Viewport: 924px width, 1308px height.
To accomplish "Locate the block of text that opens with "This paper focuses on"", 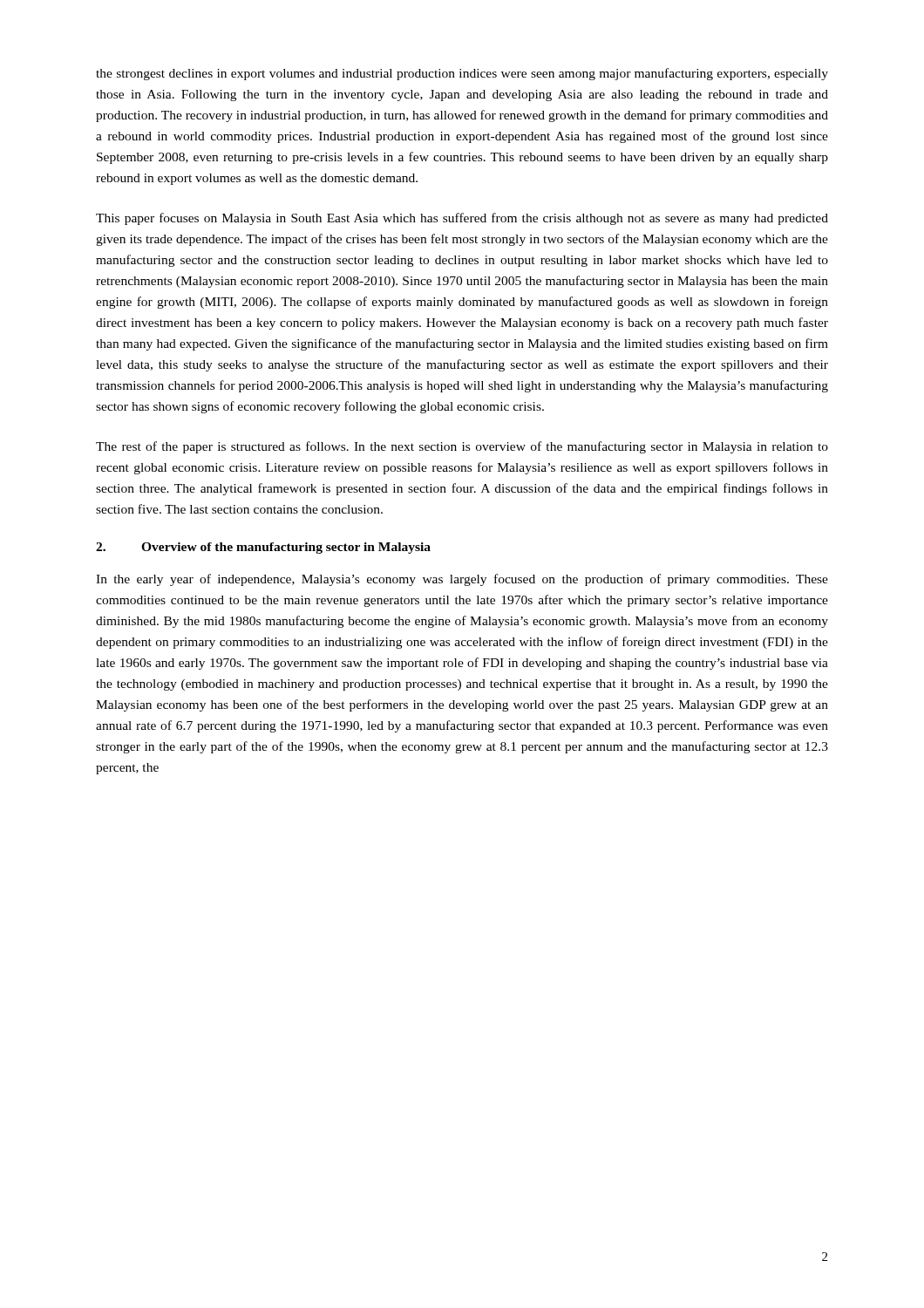I will pyautogui.click(x=462, y=312).
